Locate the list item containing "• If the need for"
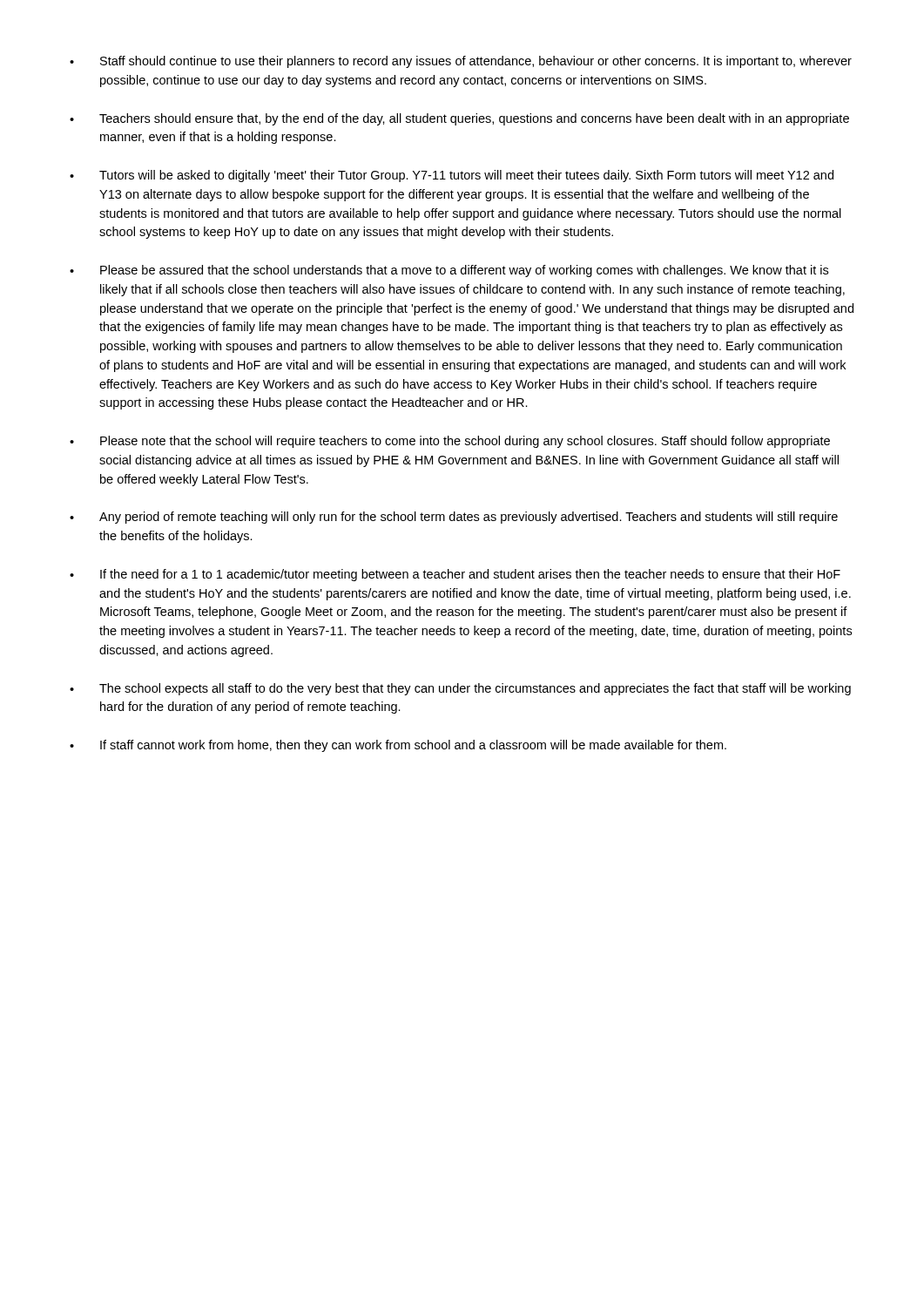This screenshot has height=1307, width=924. click(x=462, y=613)
